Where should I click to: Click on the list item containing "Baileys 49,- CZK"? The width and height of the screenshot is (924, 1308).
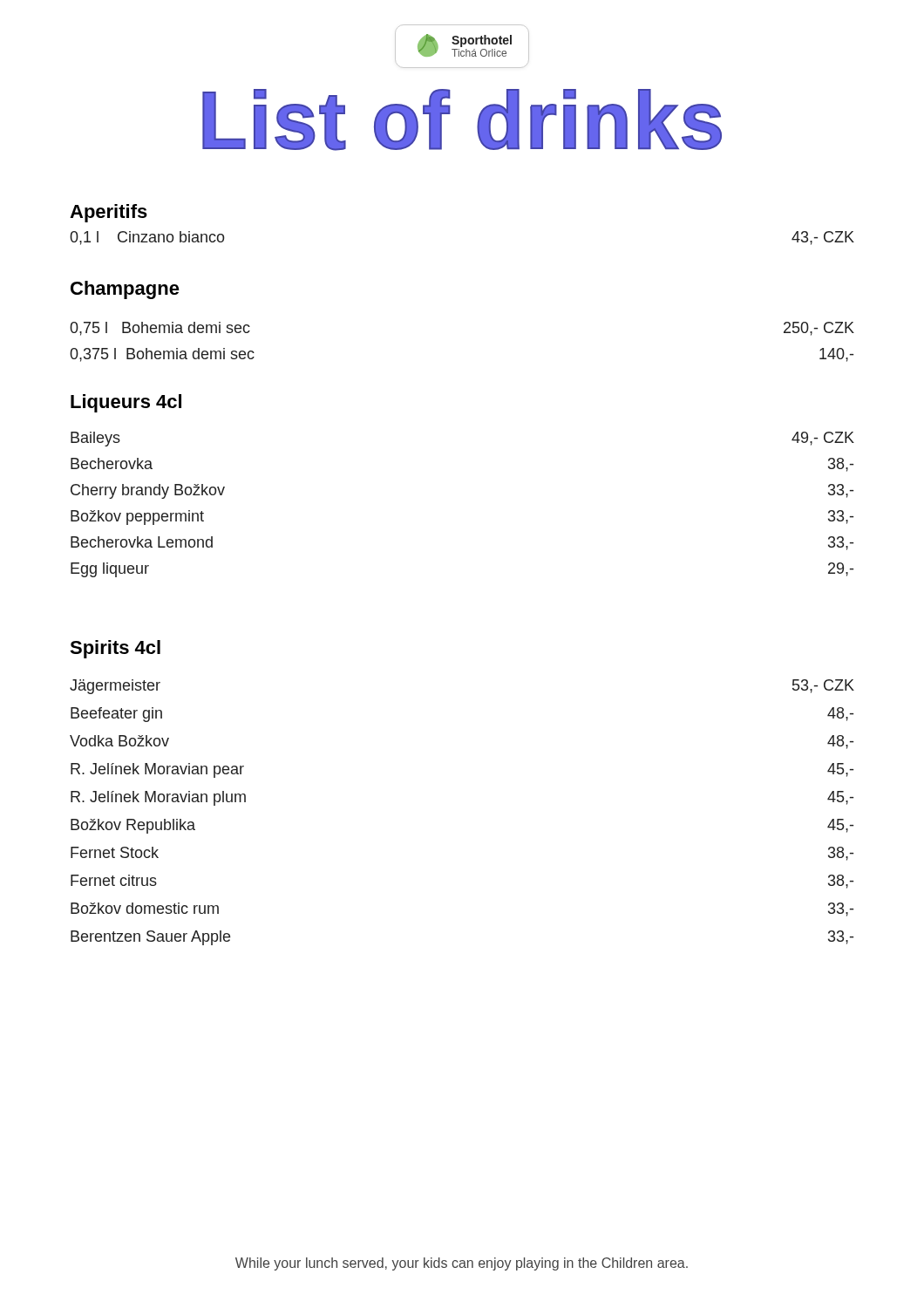pyautogui.click(x=94, y=439)
